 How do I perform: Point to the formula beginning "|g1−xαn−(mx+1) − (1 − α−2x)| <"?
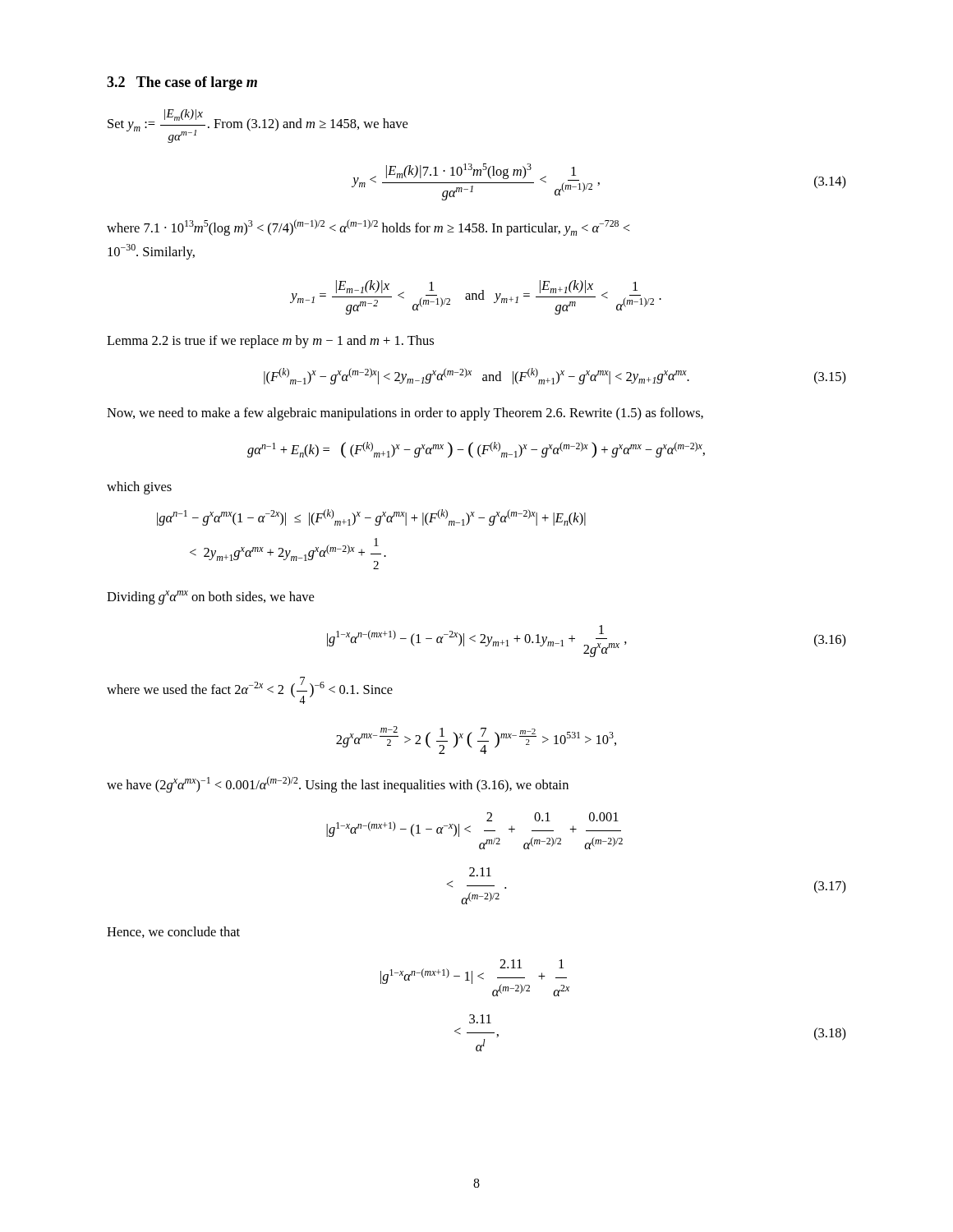[586, 640]
